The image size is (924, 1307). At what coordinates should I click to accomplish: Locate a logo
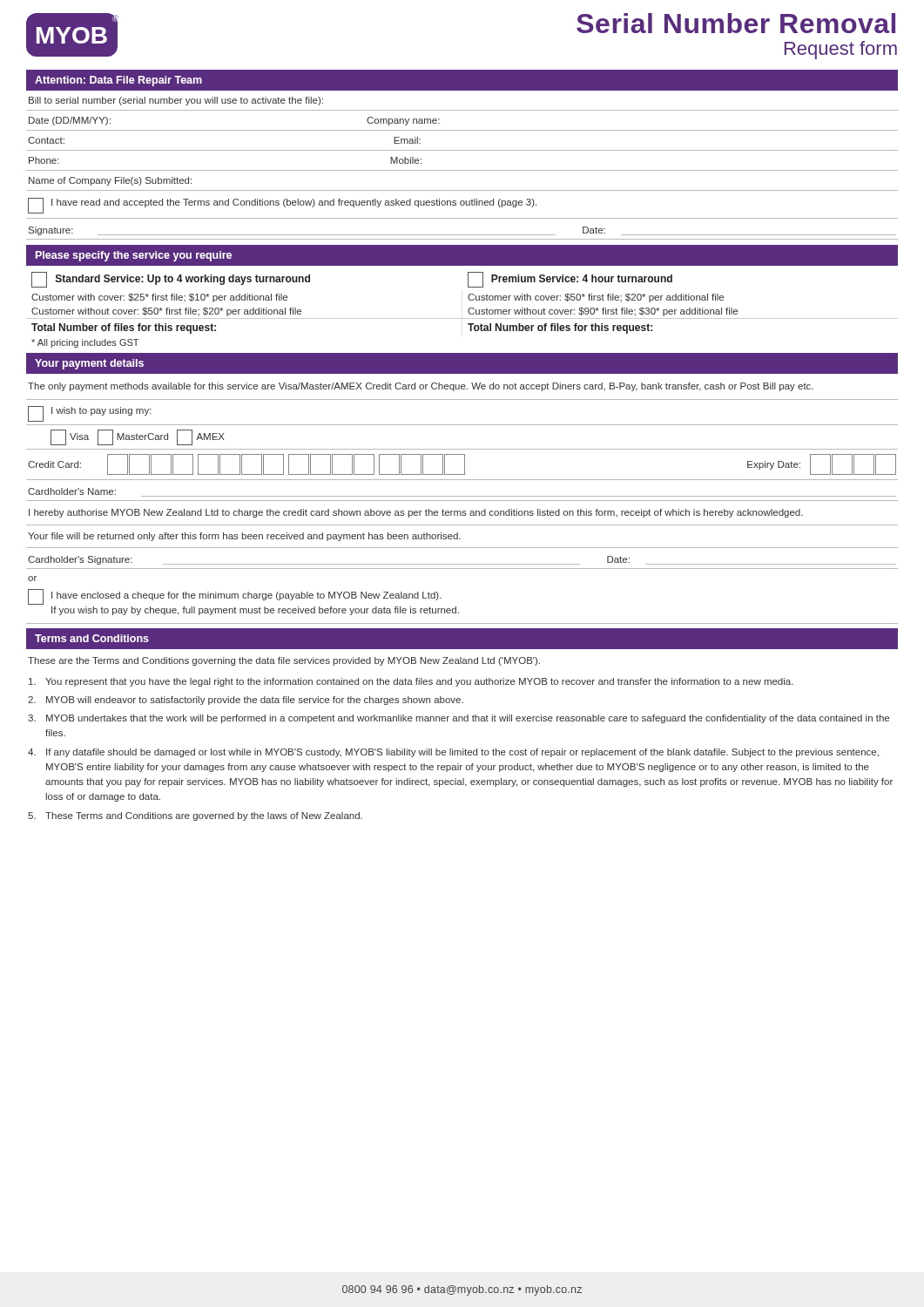[x=74, y=35]
